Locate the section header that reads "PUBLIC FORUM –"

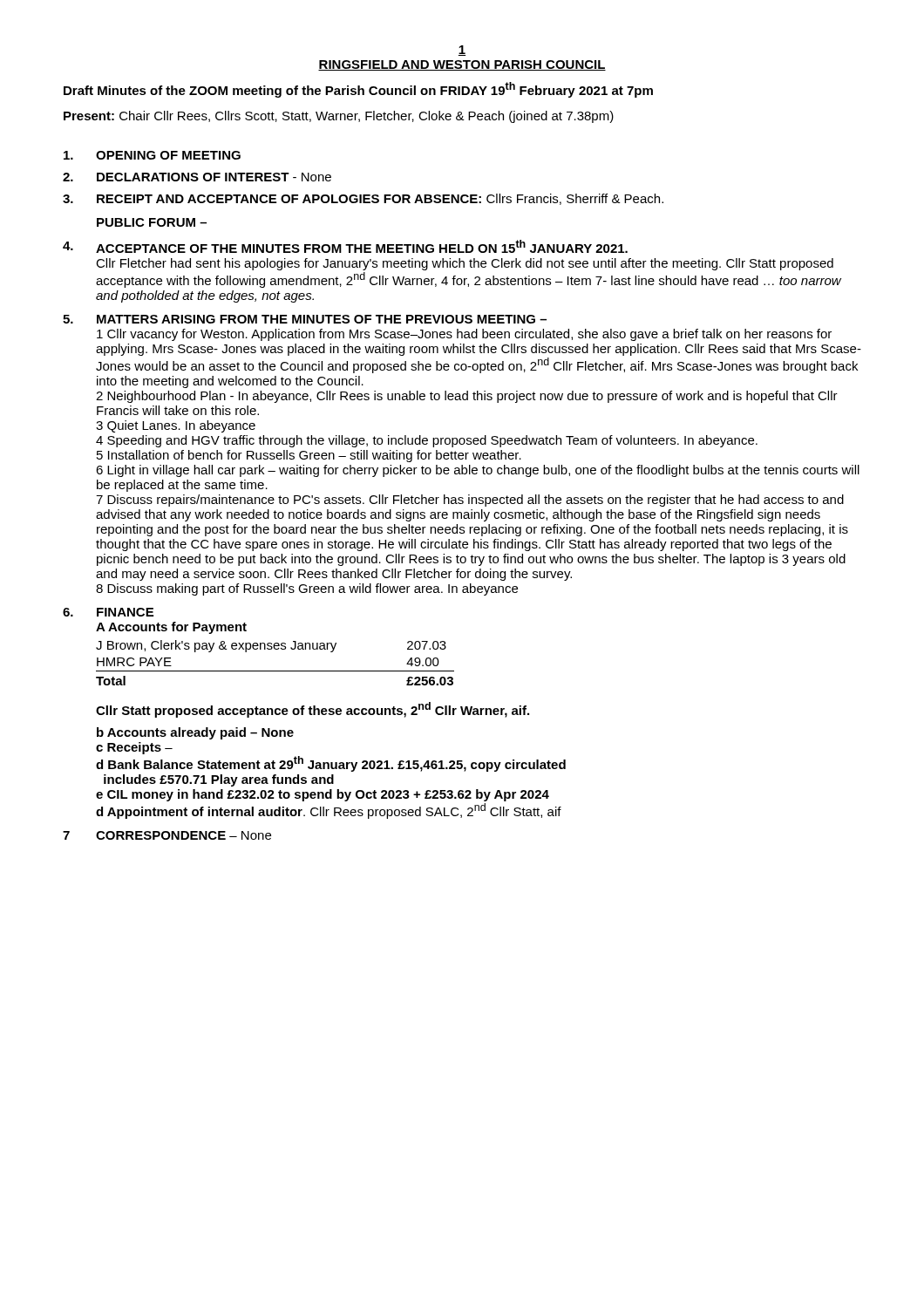[151, 222]
